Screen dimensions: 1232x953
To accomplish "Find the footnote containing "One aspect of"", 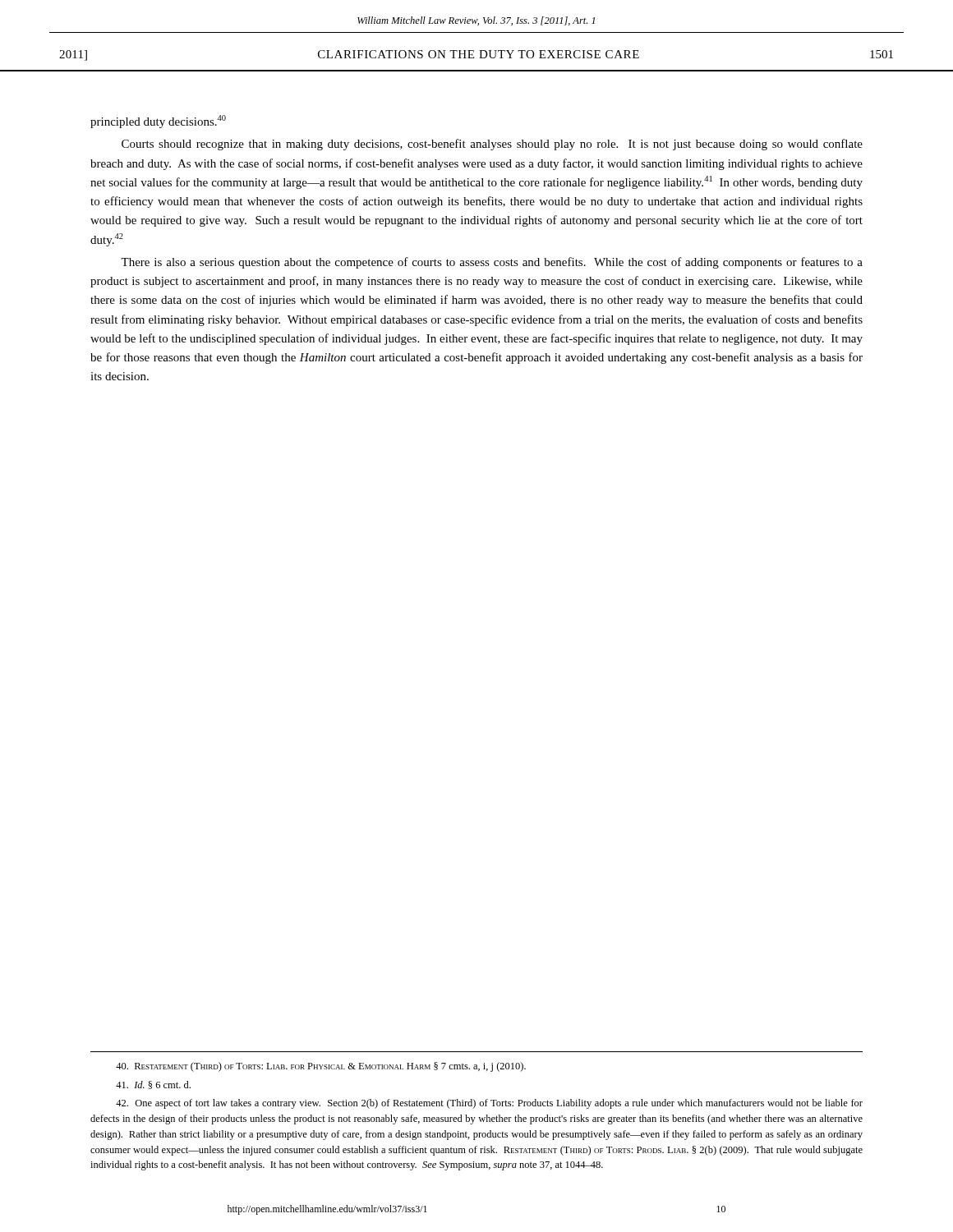I will (476, 1134).
